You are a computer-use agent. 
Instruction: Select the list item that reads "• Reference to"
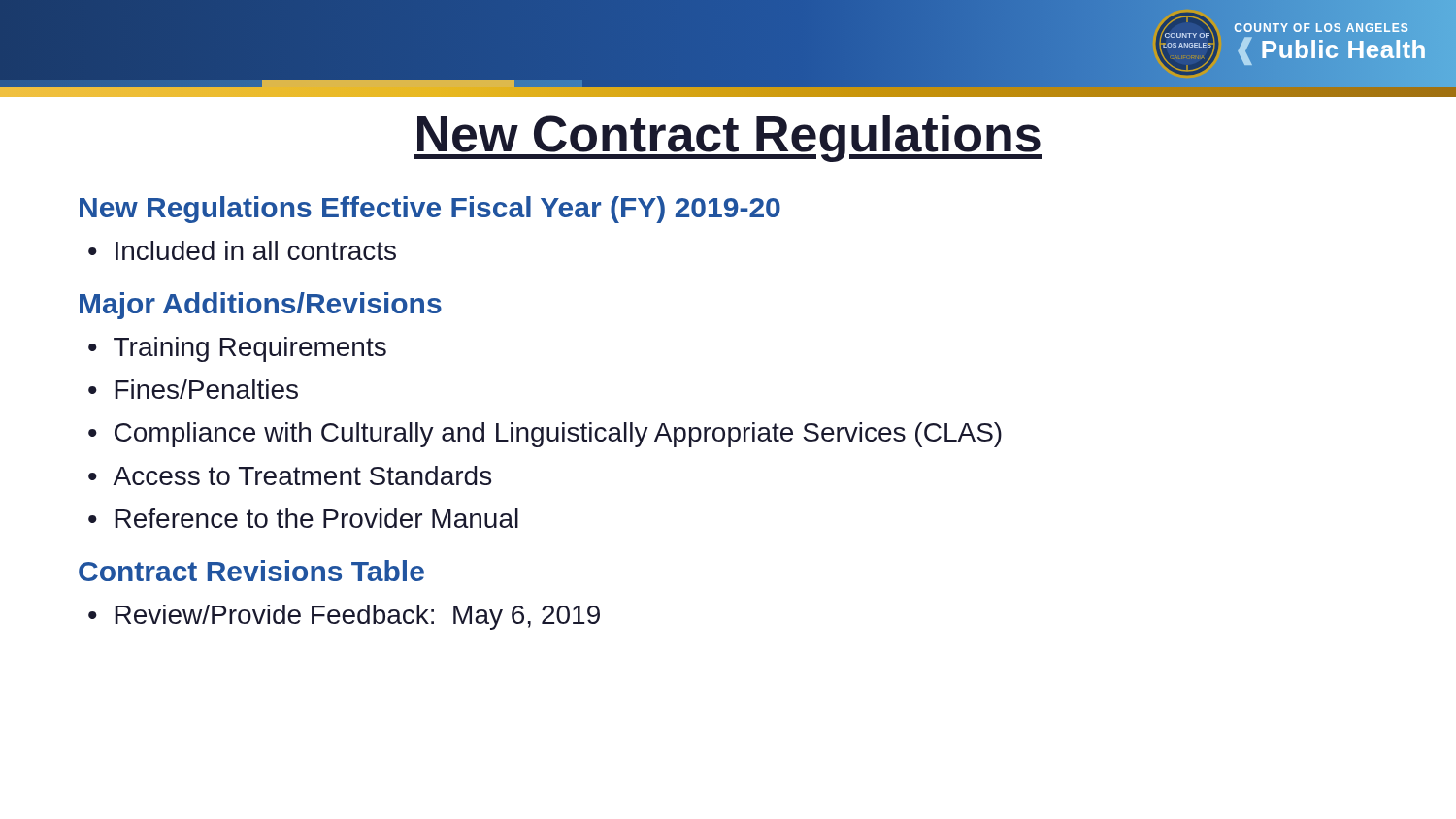(303, 519)
